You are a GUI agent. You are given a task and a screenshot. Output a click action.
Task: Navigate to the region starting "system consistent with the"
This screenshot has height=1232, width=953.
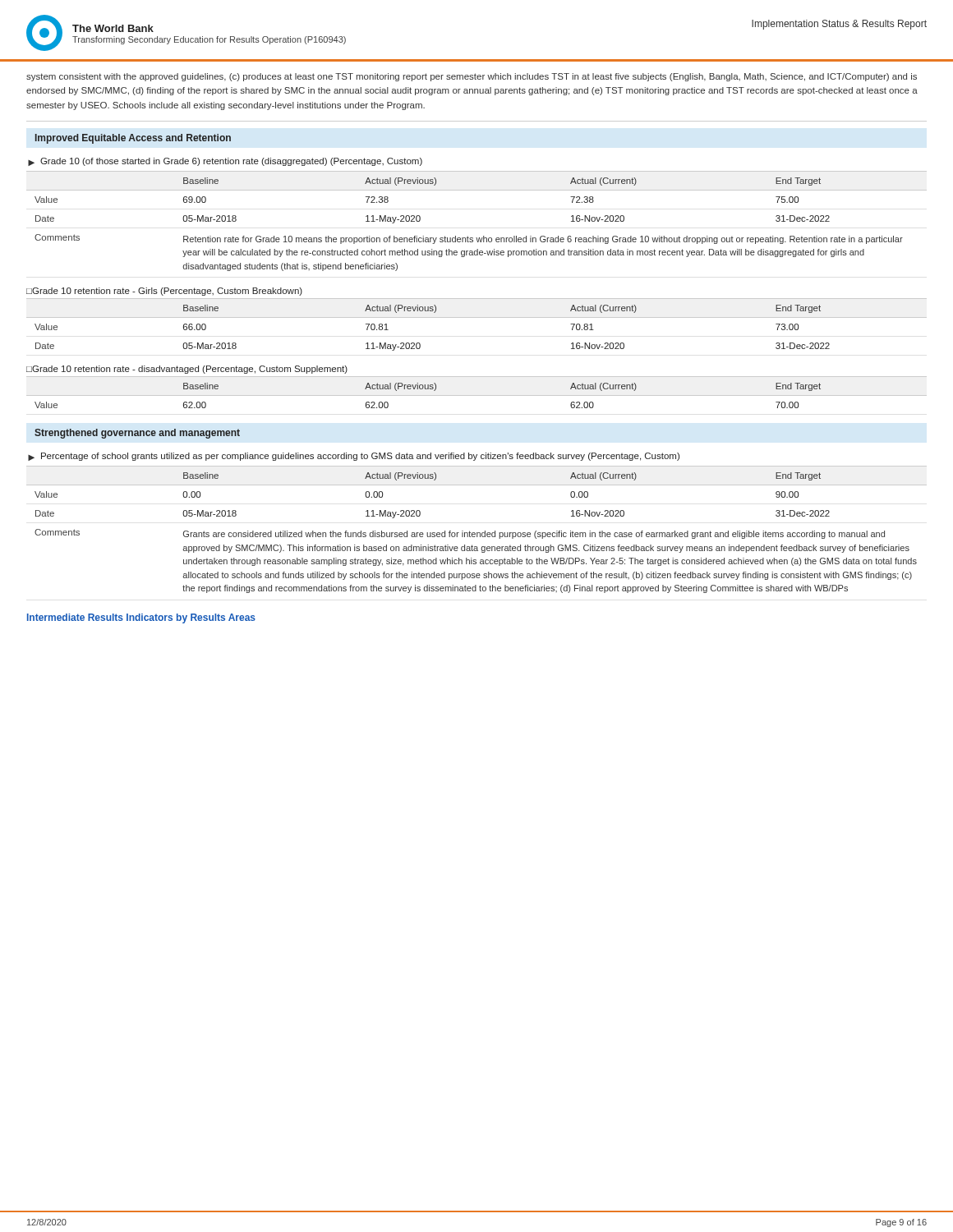[472, 91]
